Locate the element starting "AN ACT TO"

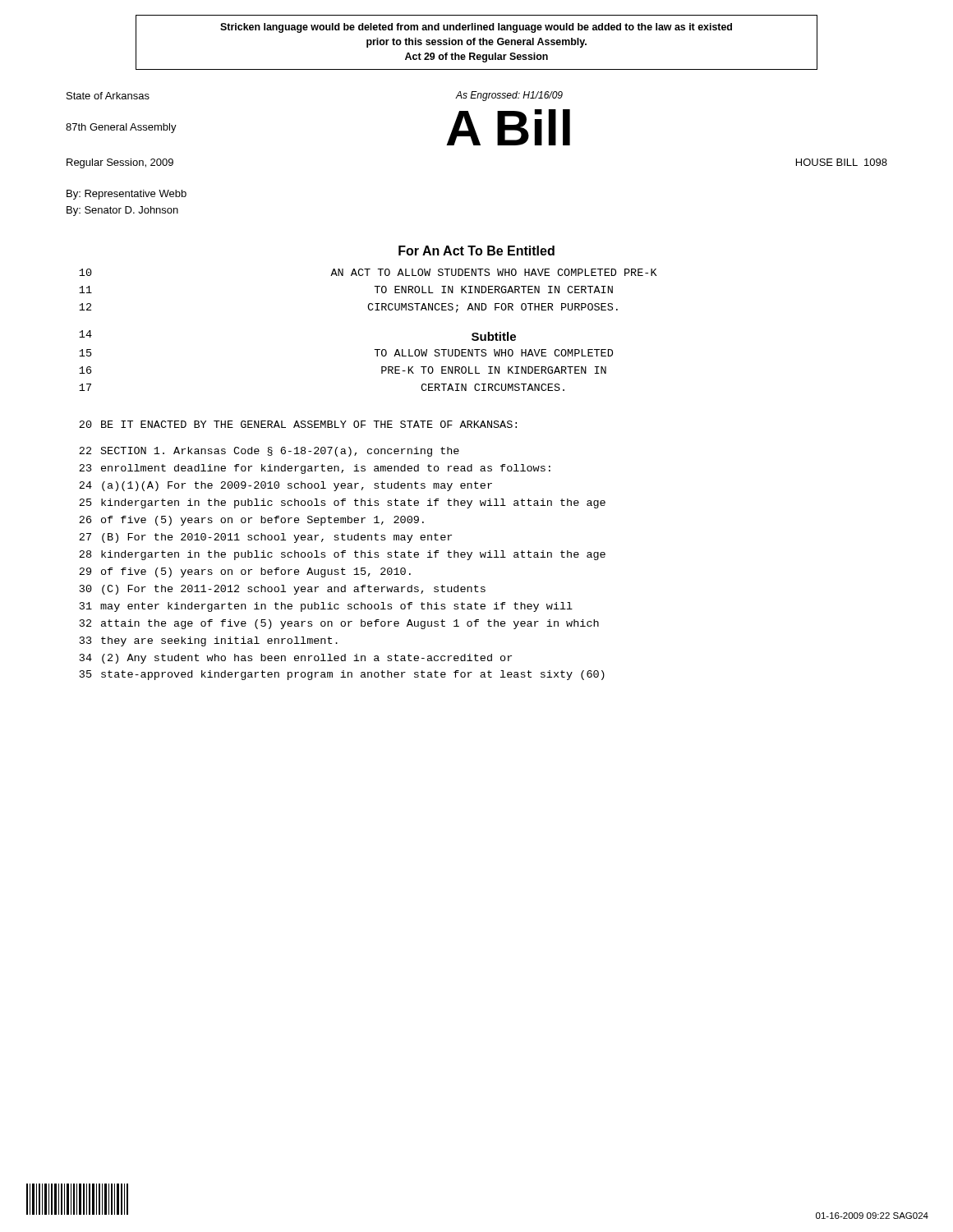(x=494, y=273)
